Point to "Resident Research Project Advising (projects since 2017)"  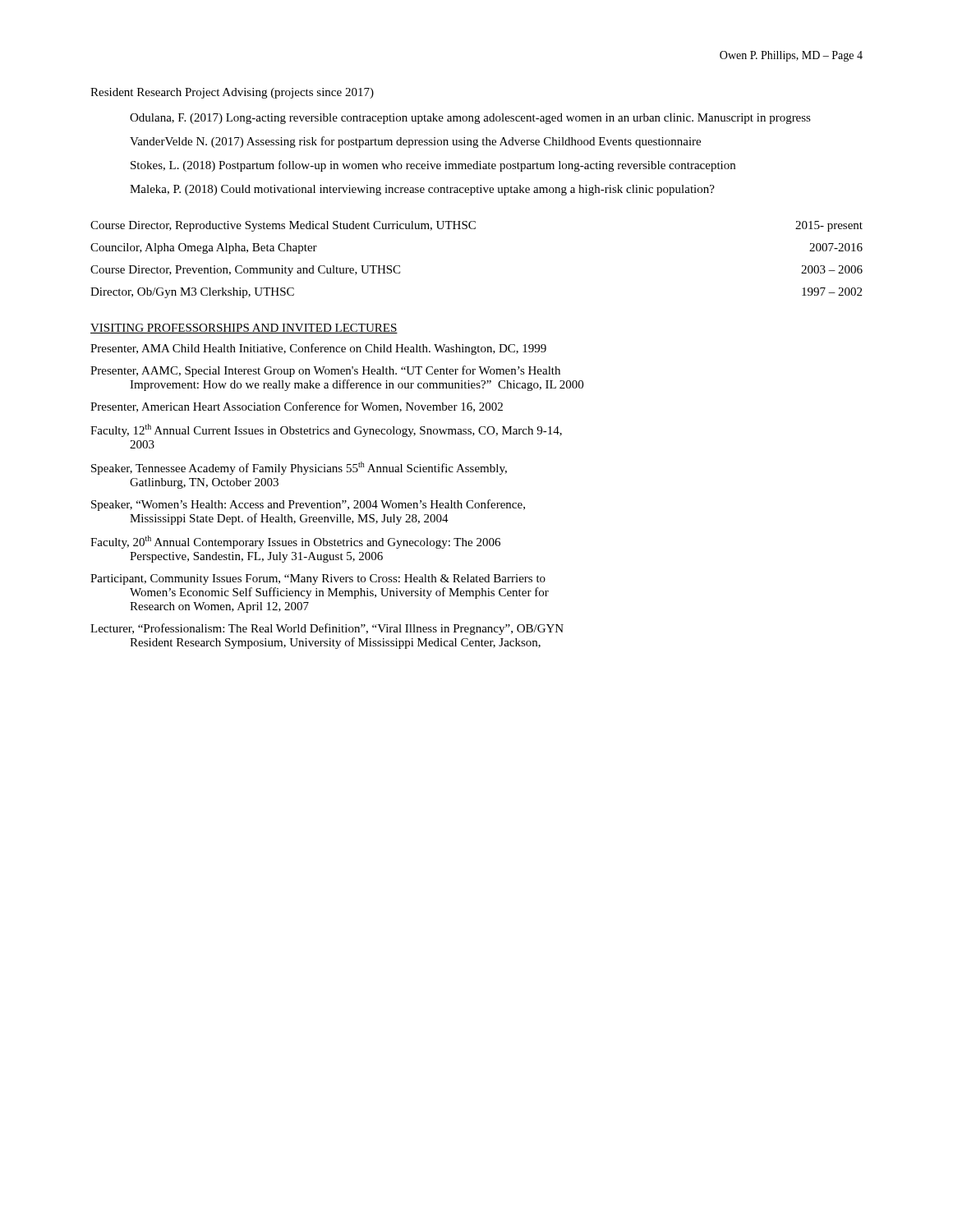pyautogui.click(x=232, y=92)
